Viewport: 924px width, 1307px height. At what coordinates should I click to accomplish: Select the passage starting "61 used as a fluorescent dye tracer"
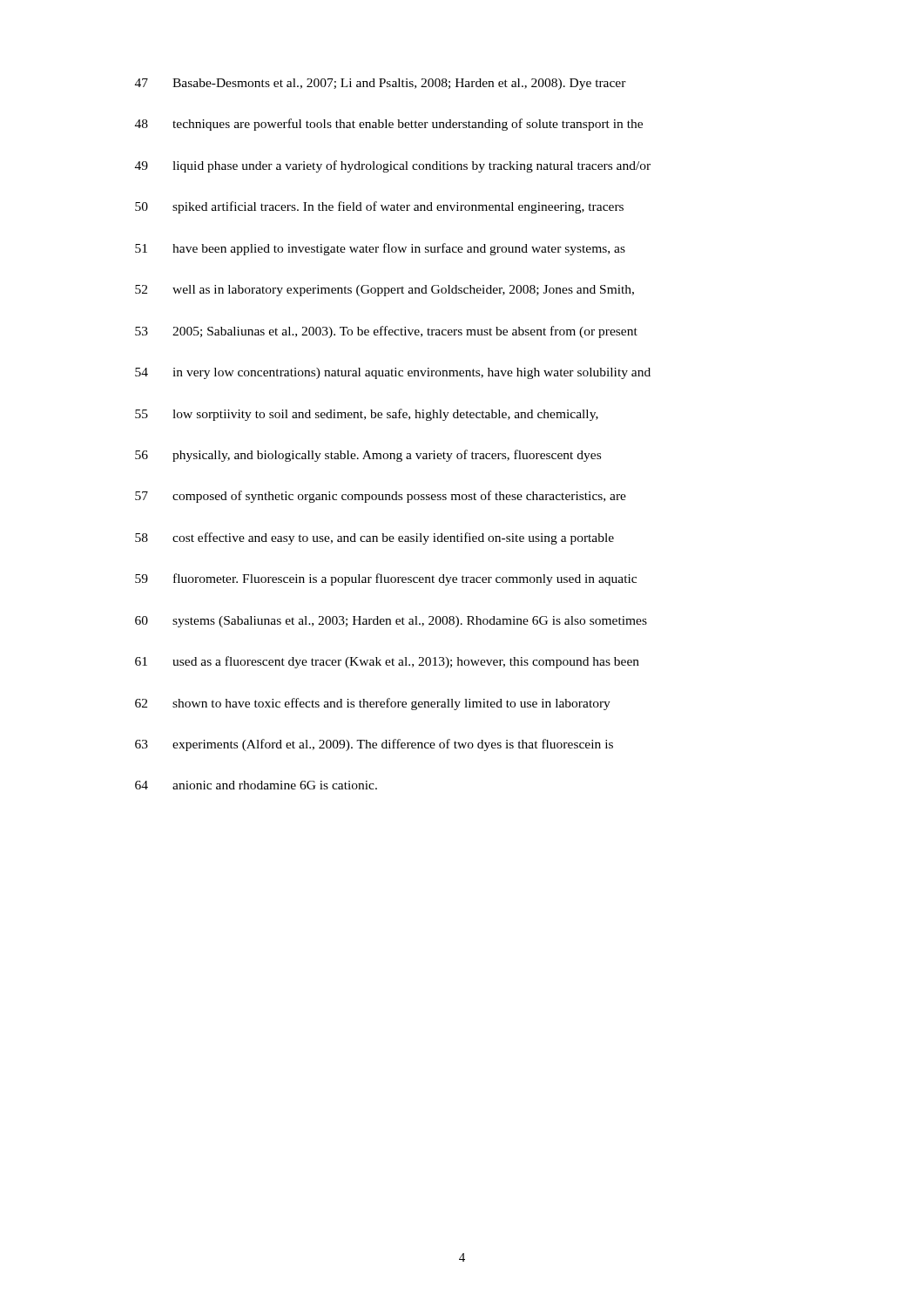point(470,661)
